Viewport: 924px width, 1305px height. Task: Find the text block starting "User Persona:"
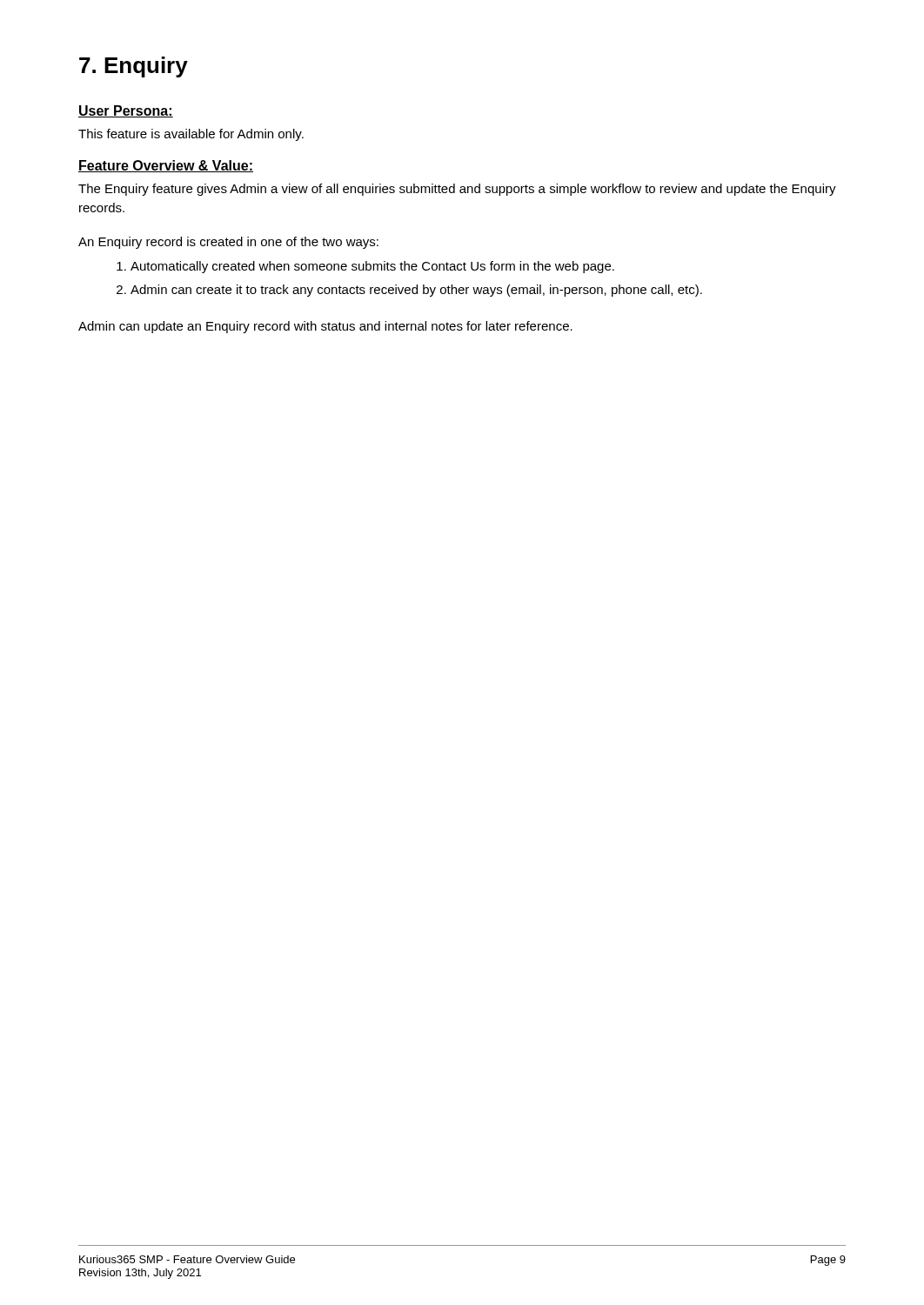[x=126, y=111]
